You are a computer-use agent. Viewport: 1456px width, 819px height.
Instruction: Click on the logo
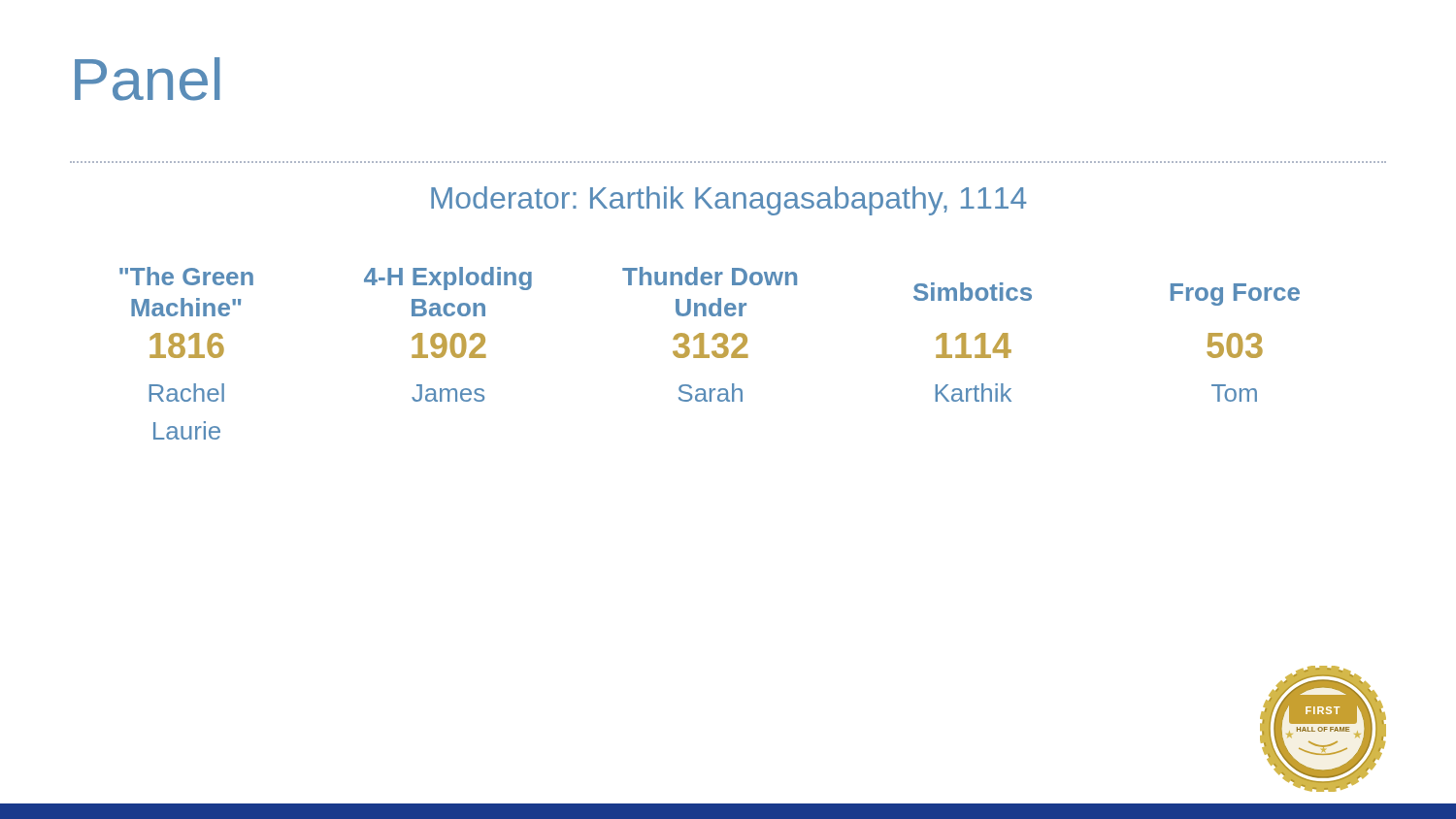1323,729
